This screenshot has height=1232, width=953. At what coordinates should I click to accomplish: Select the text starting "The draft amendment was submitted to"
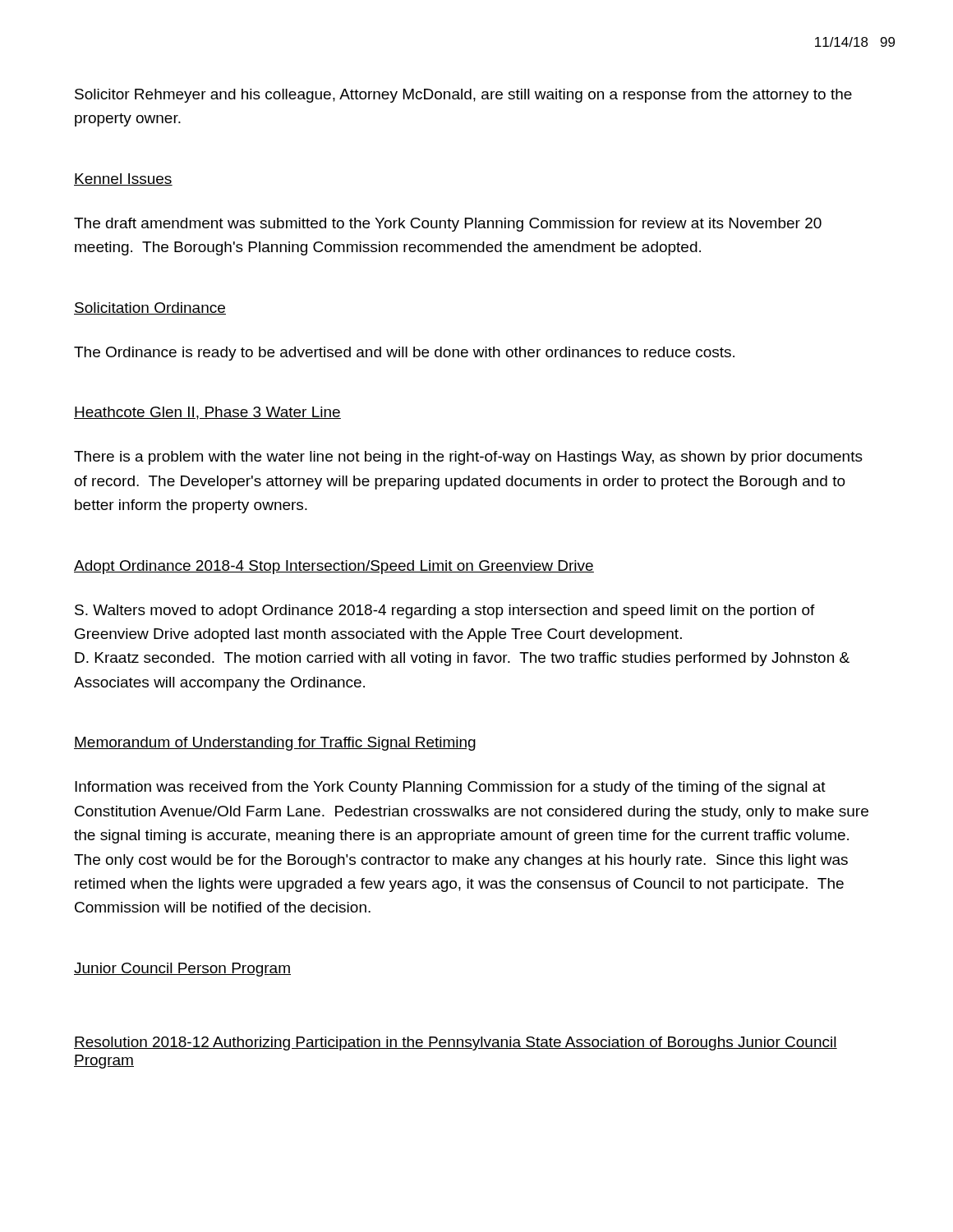tap(448, 235)
